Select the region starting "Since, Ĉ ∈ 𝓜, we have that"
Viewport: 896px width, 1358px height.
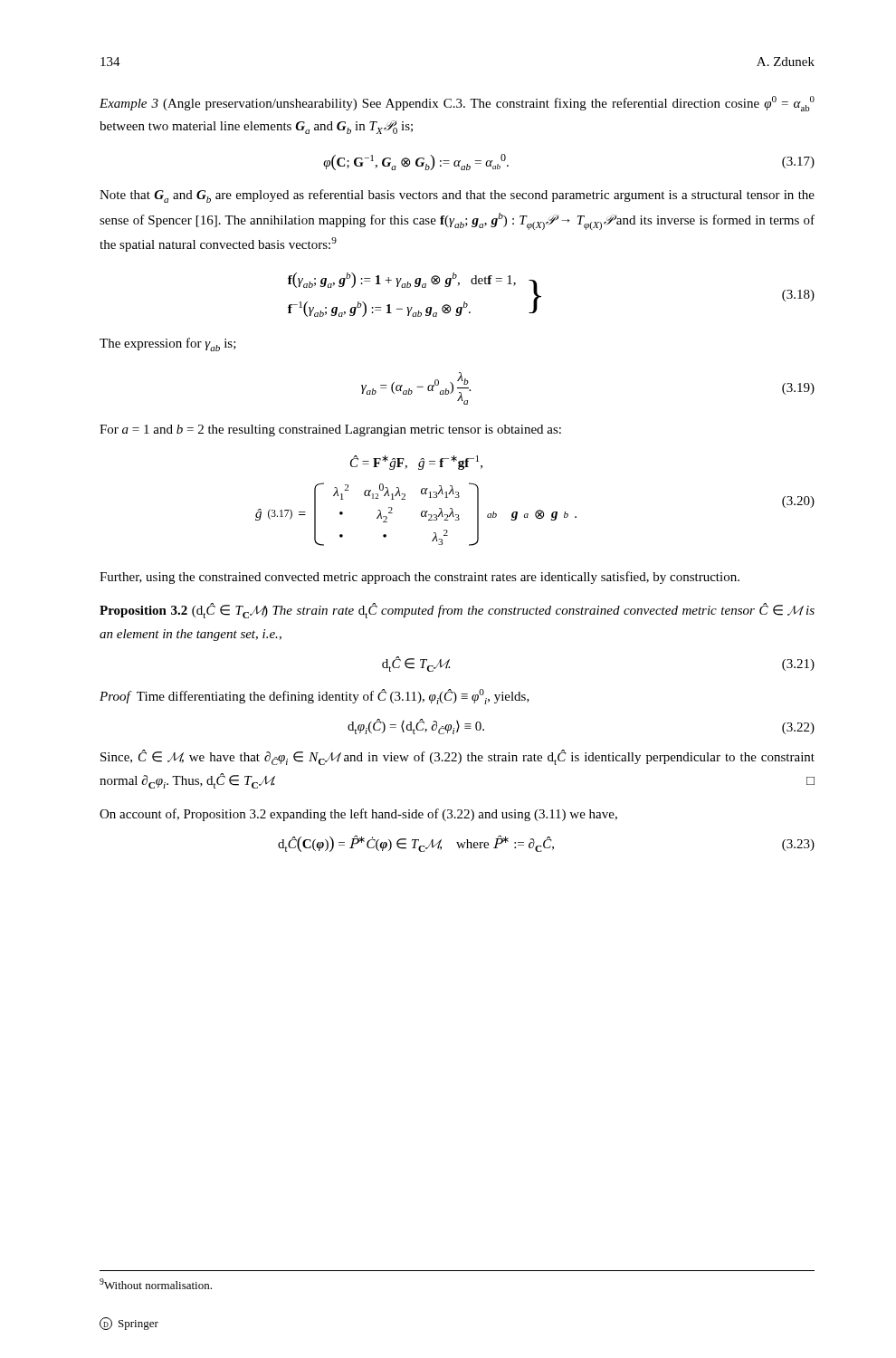coord(457,771)
